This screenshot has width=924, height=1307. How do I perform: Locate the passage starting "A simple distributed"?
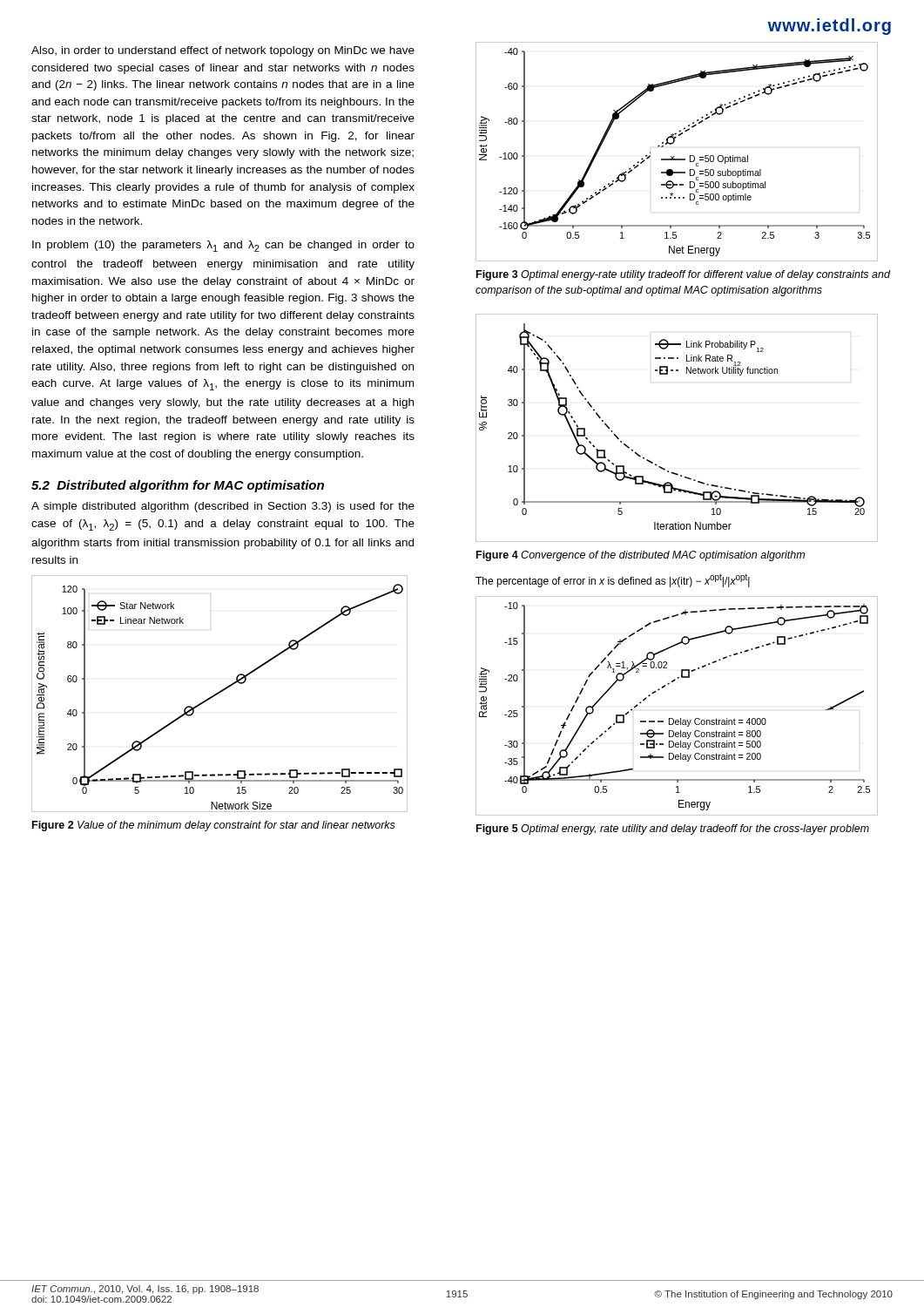pyautogui.click(x=223, y=533)
